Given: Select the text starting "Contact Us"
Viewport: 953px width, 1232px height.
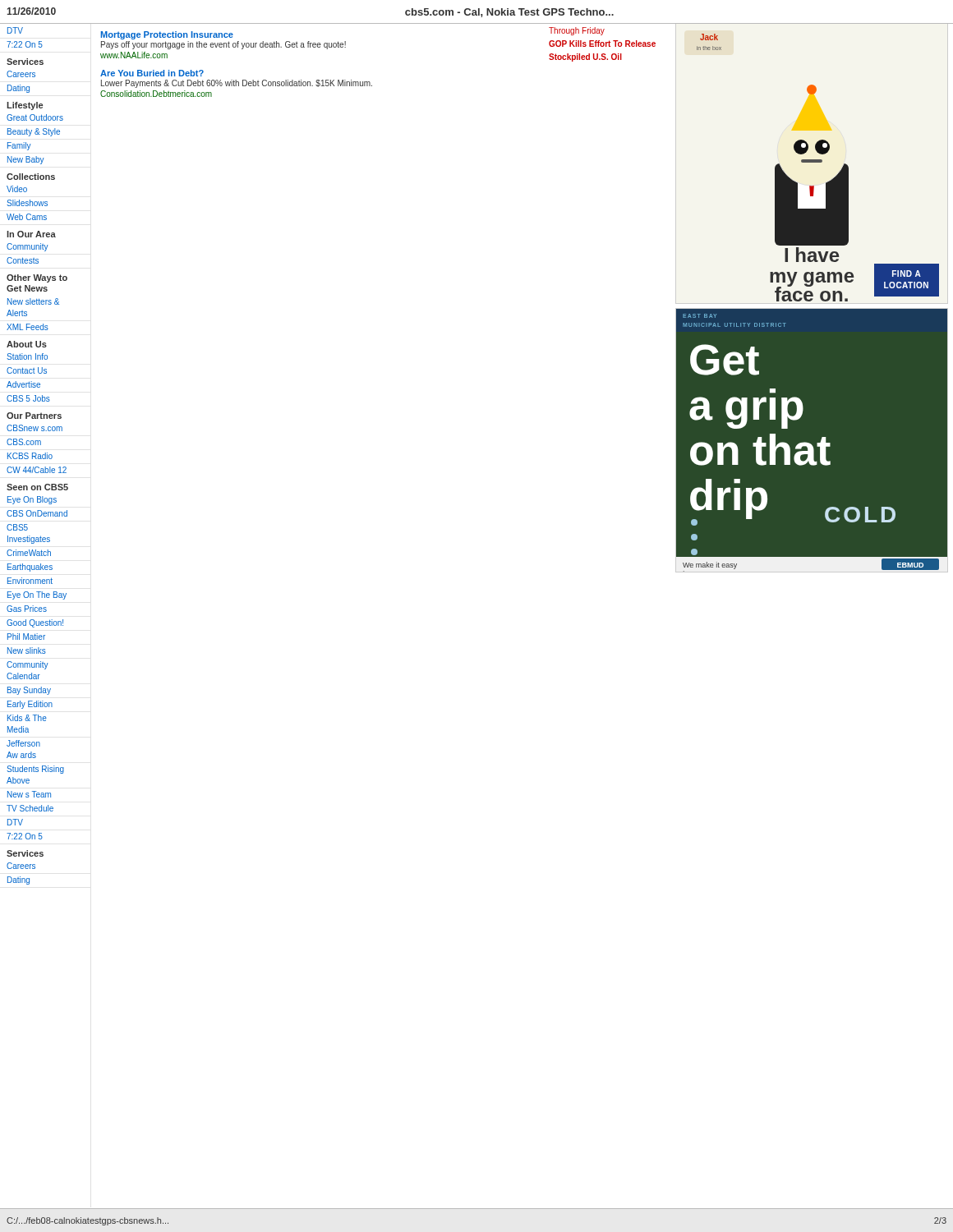Looking at the screenshot, I should click(x=27, y=371).
